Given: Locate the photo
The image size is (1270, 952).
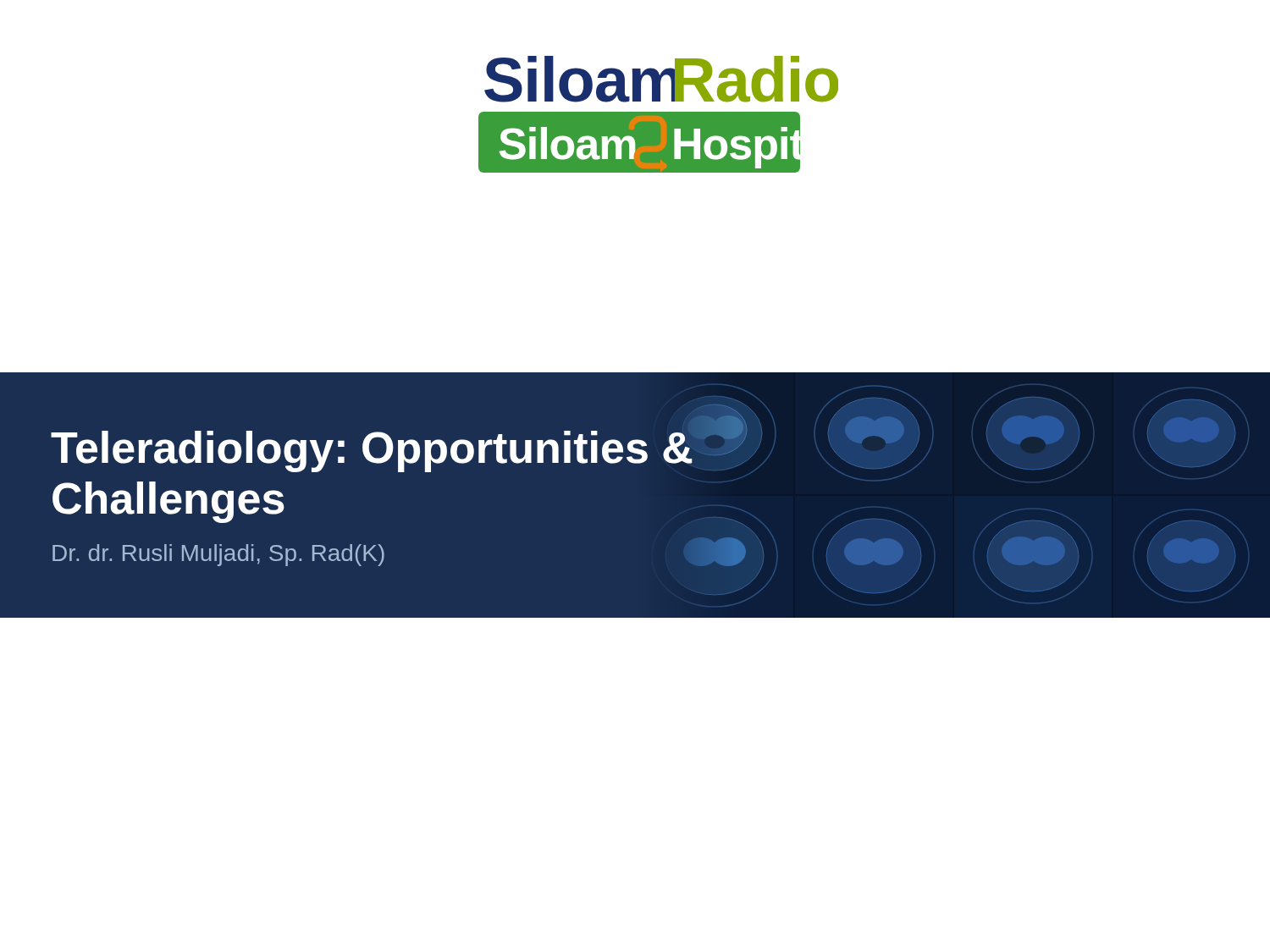Looking at the screenshot, I should coord(952,495).
